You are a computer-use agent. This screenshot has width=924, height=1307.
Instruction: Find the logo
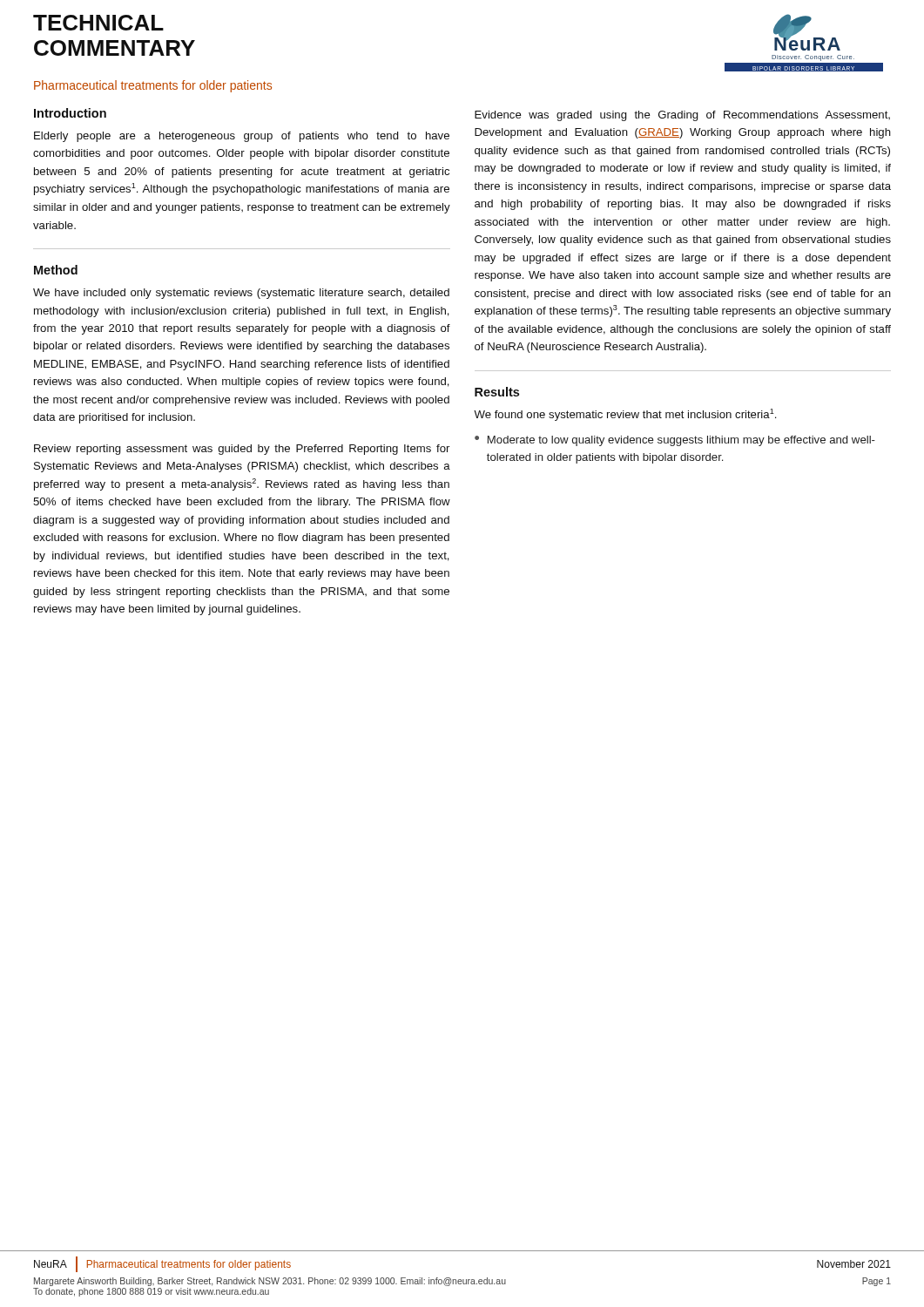(804, 40)
